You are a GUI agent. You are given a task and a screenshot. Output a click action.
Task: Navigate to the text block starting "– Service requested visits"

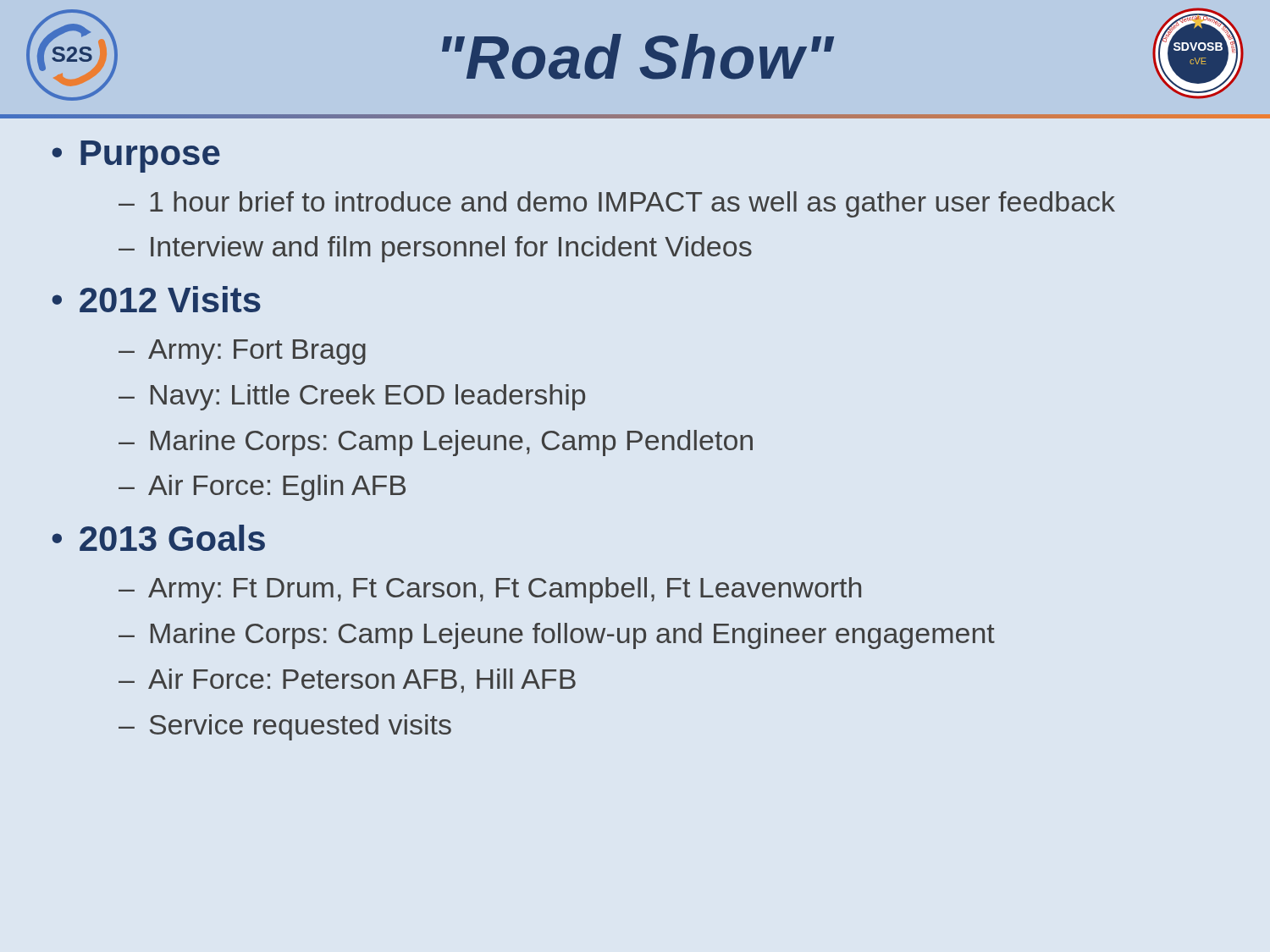pos(285,725)
